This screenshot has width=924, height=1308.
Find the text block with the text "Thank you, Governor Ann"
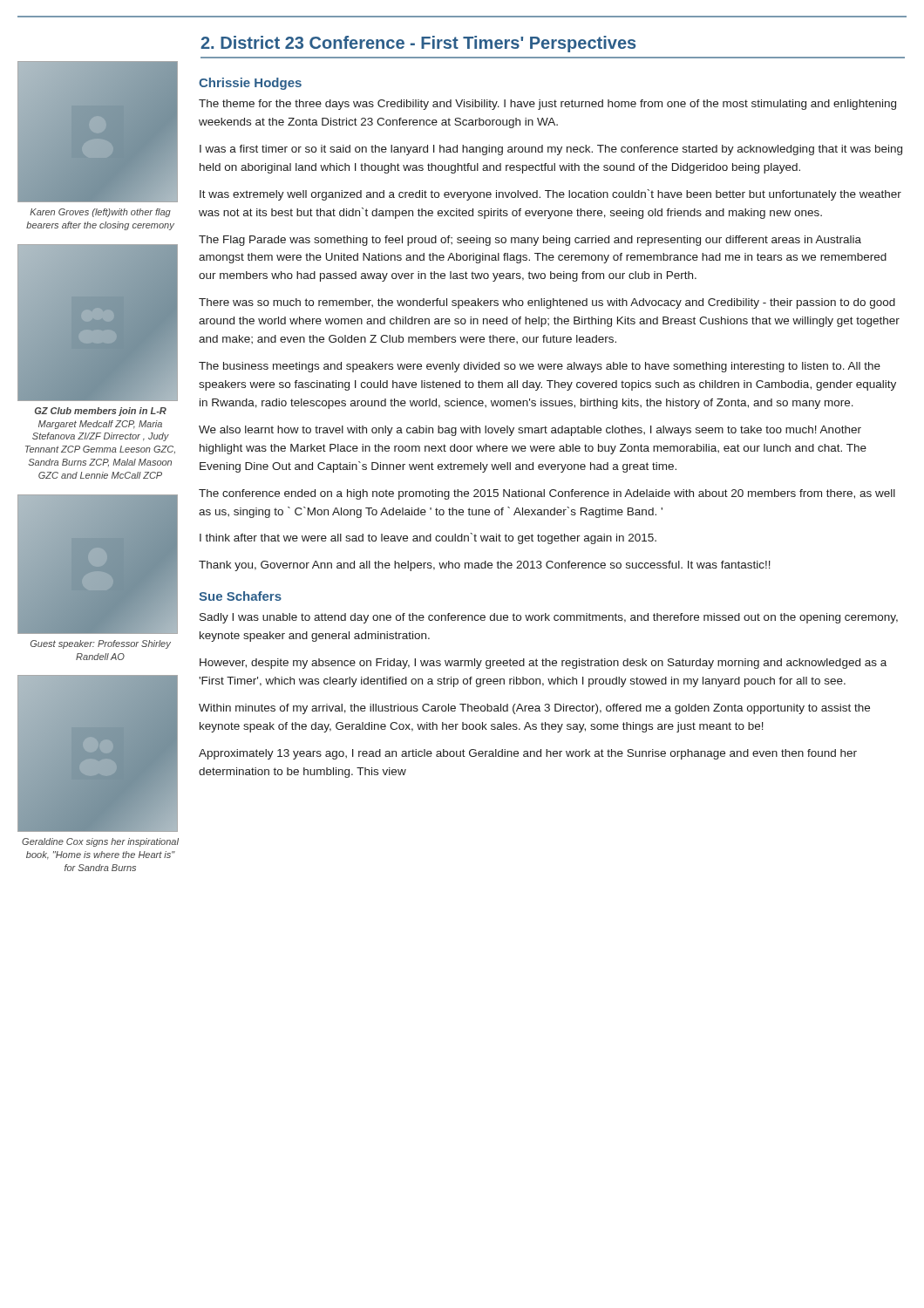pos(485,565)
